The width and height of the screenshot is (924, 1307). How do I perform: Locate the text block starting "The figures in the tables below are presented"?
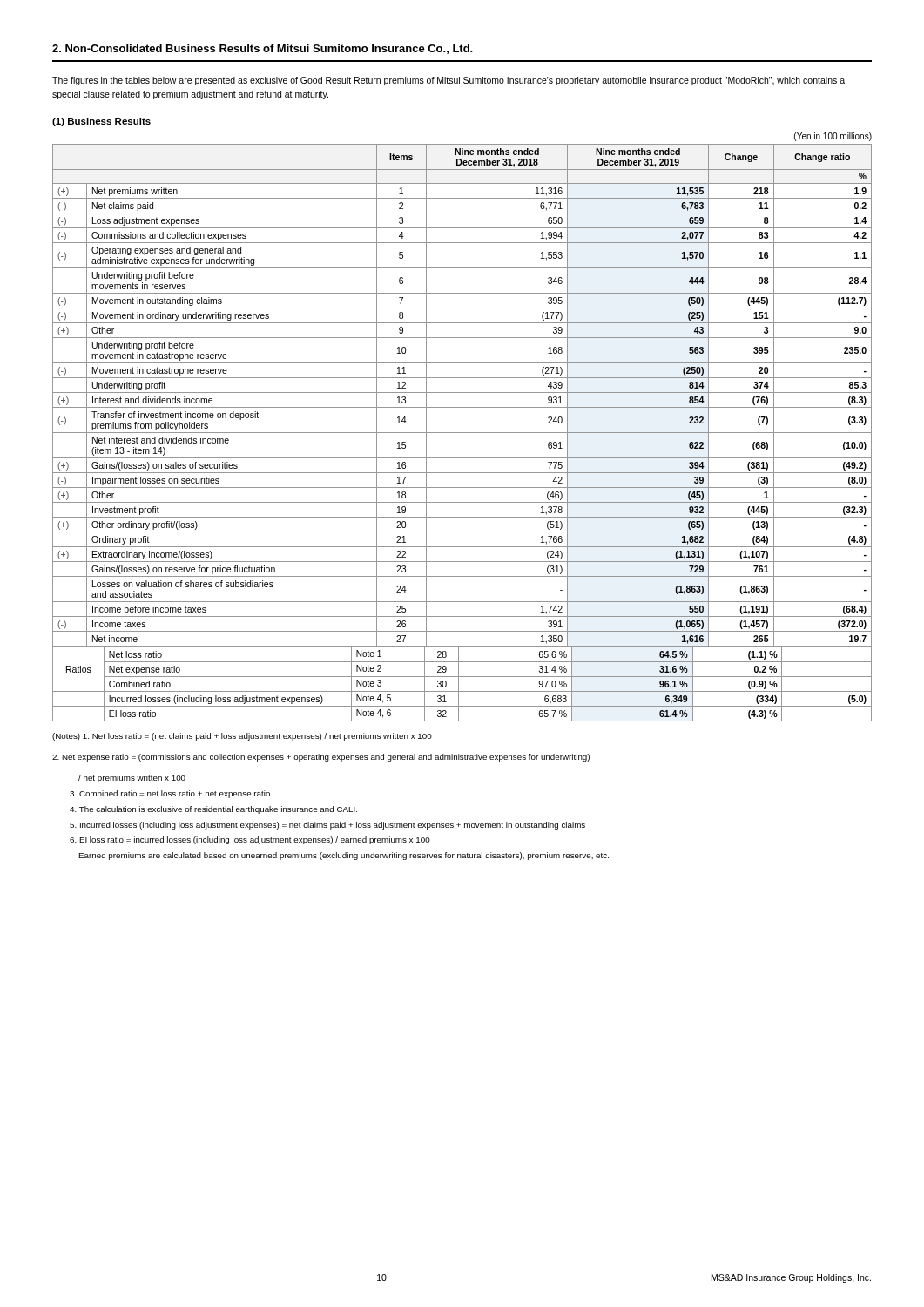tap(449, 87)
